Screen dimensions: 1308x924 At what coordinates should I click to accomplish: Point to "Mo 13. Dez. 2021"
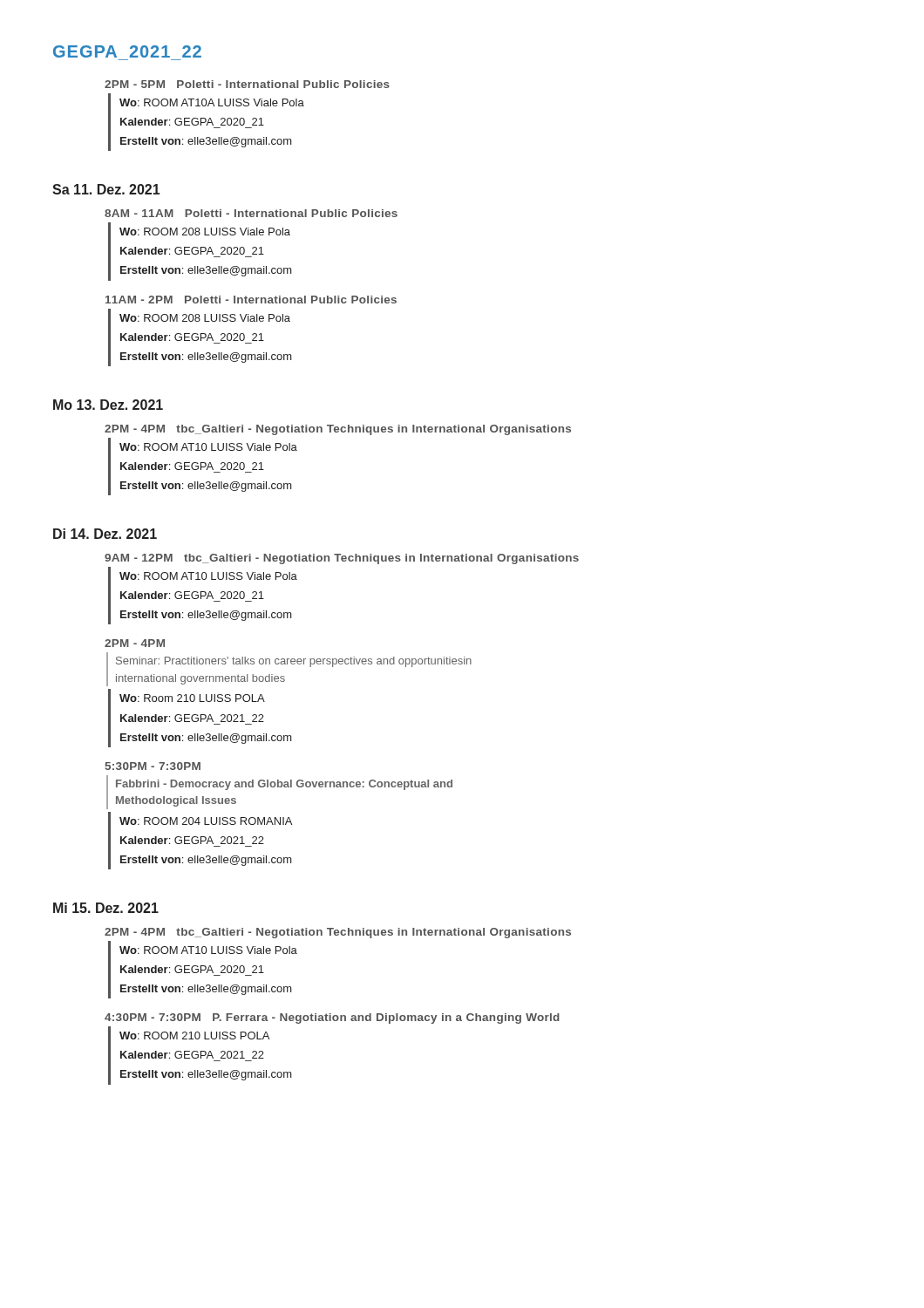pyautogui.click(x=108, y=405)
